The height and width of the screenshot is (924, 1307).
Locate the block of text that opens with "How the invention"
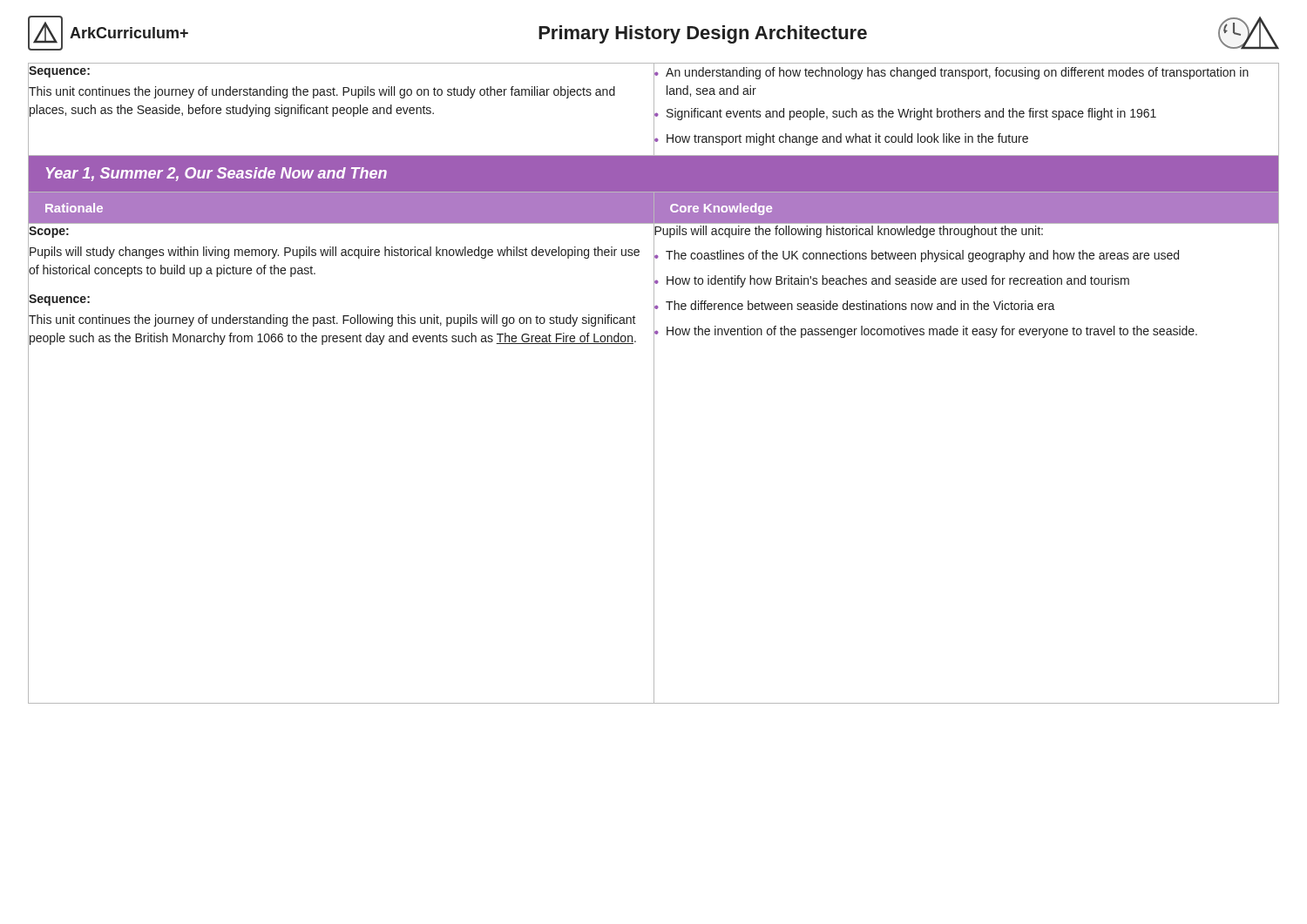[932, 331]
